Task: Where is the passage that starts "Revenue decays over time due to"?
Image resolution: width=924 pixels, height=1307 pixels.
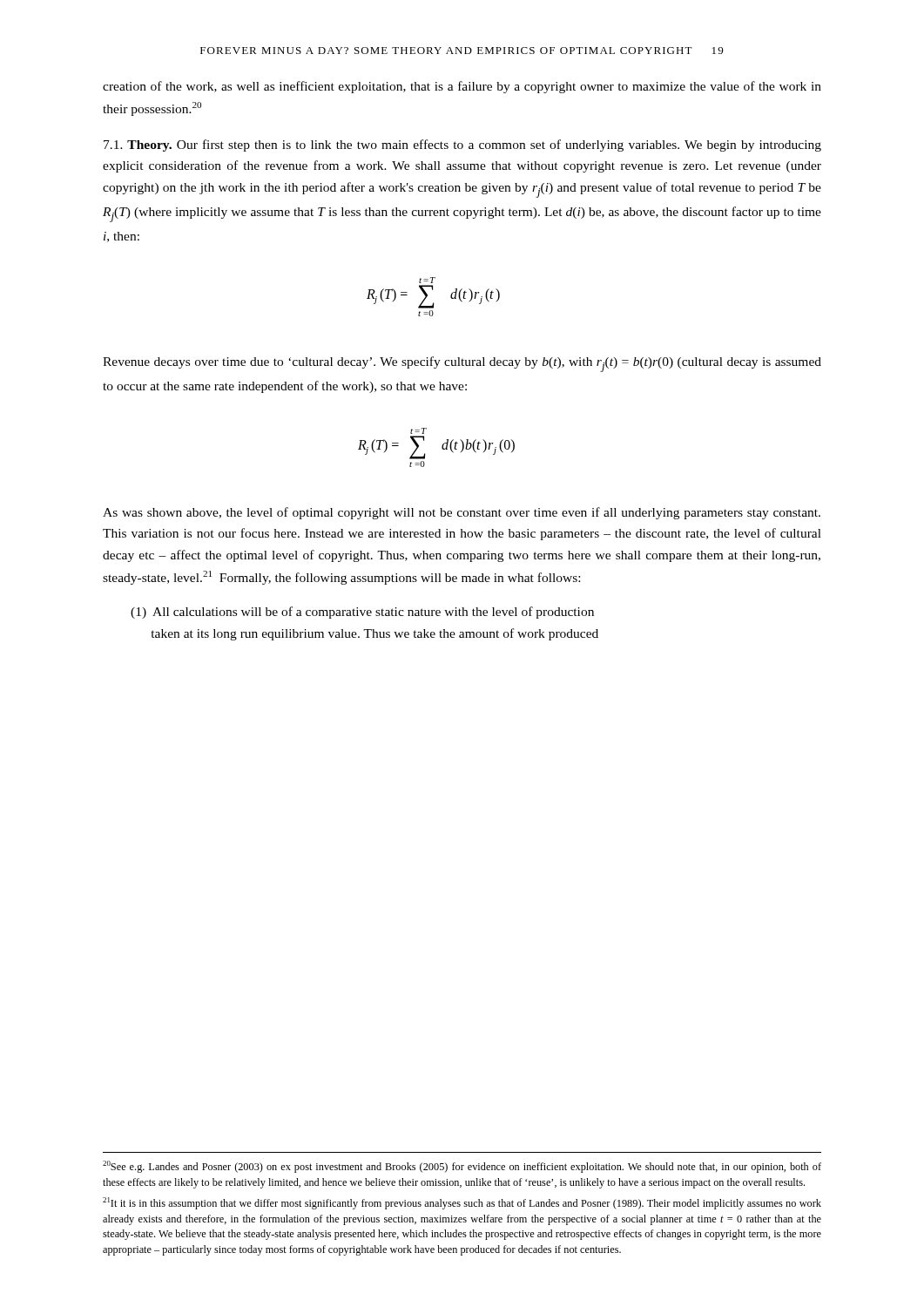Action: pyautogui.click(x=462, y=373)
